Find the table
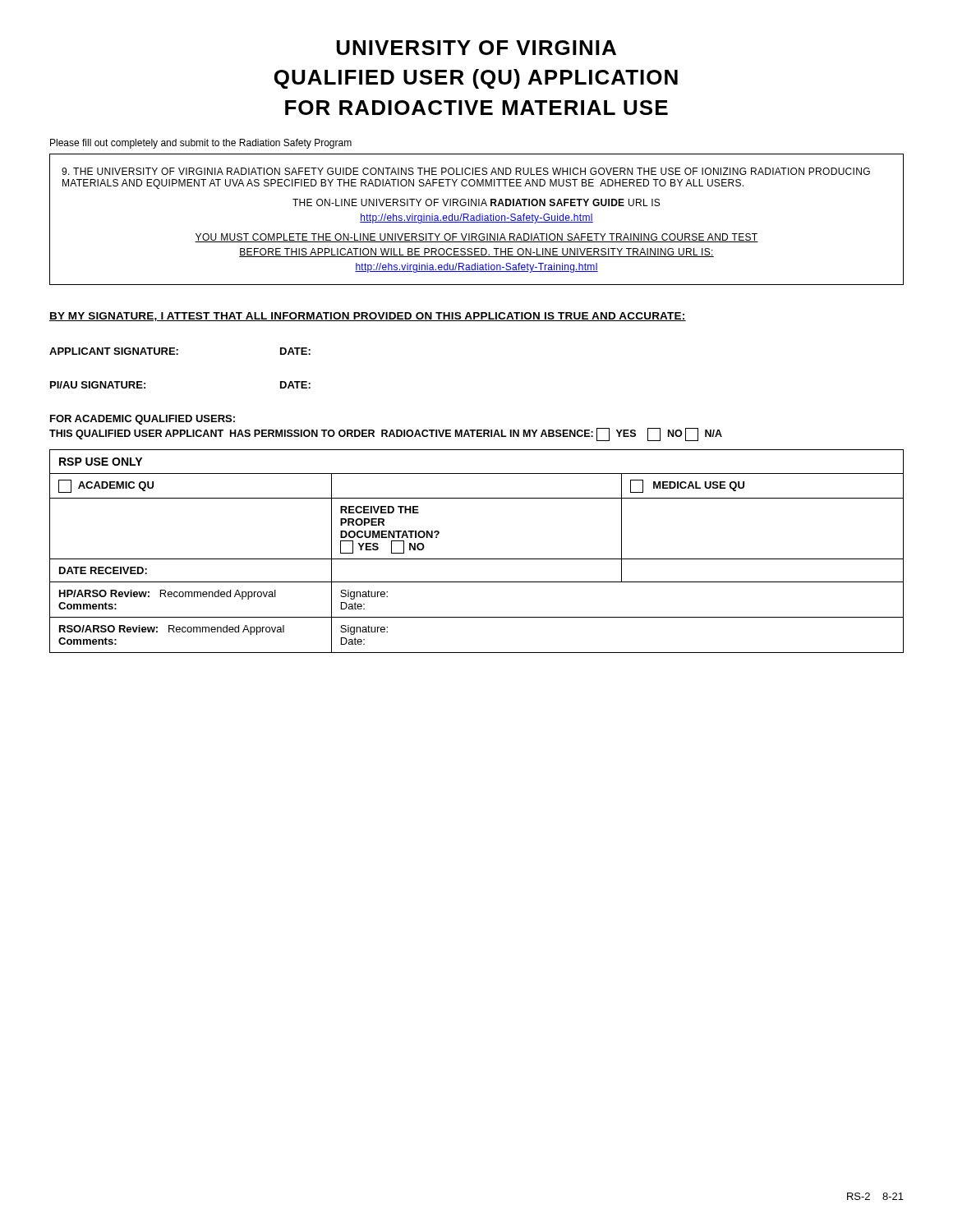 (x=476, y=551)
